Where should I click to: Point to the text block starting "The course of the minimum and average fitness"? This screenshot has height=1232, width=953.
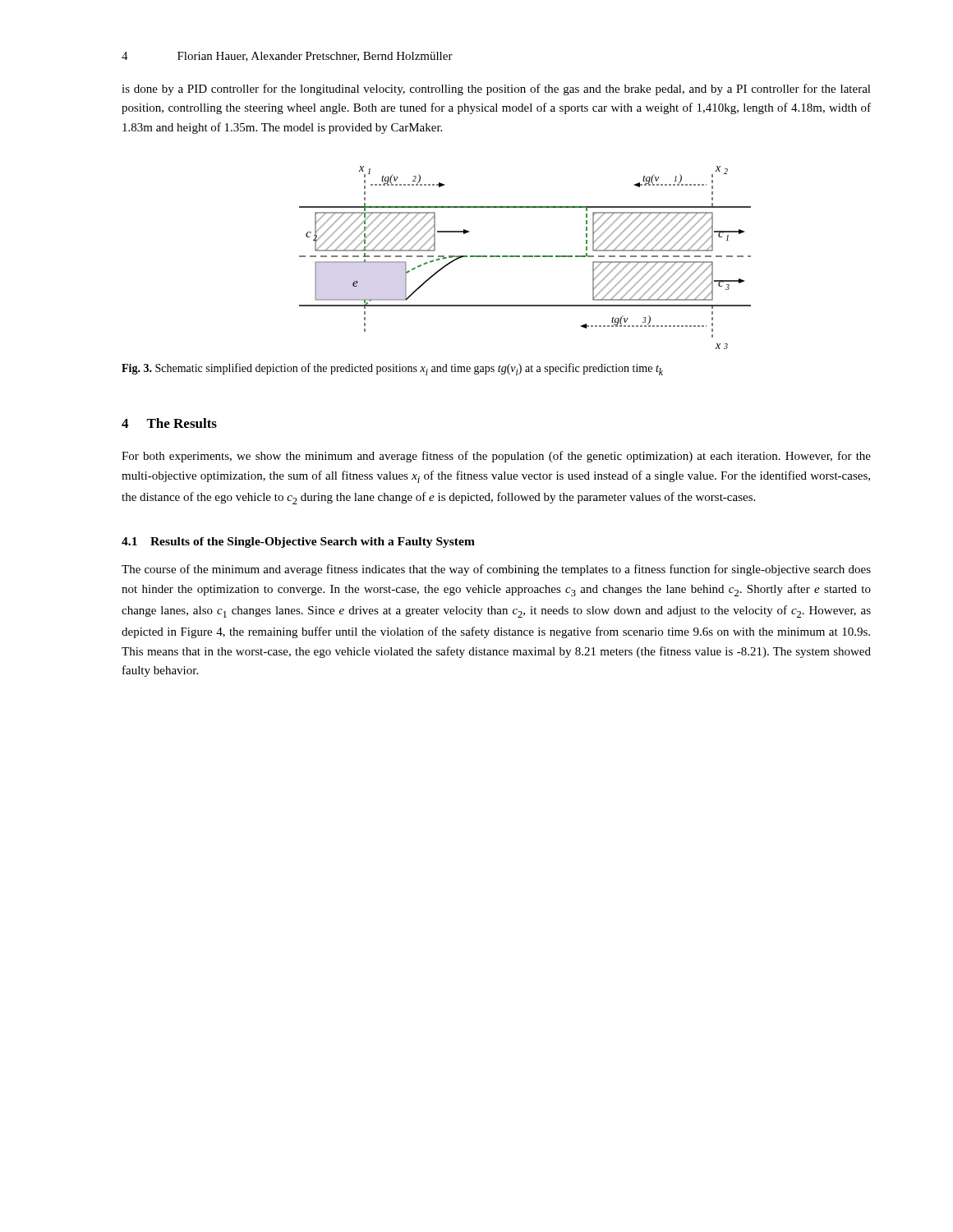(496, 620)
